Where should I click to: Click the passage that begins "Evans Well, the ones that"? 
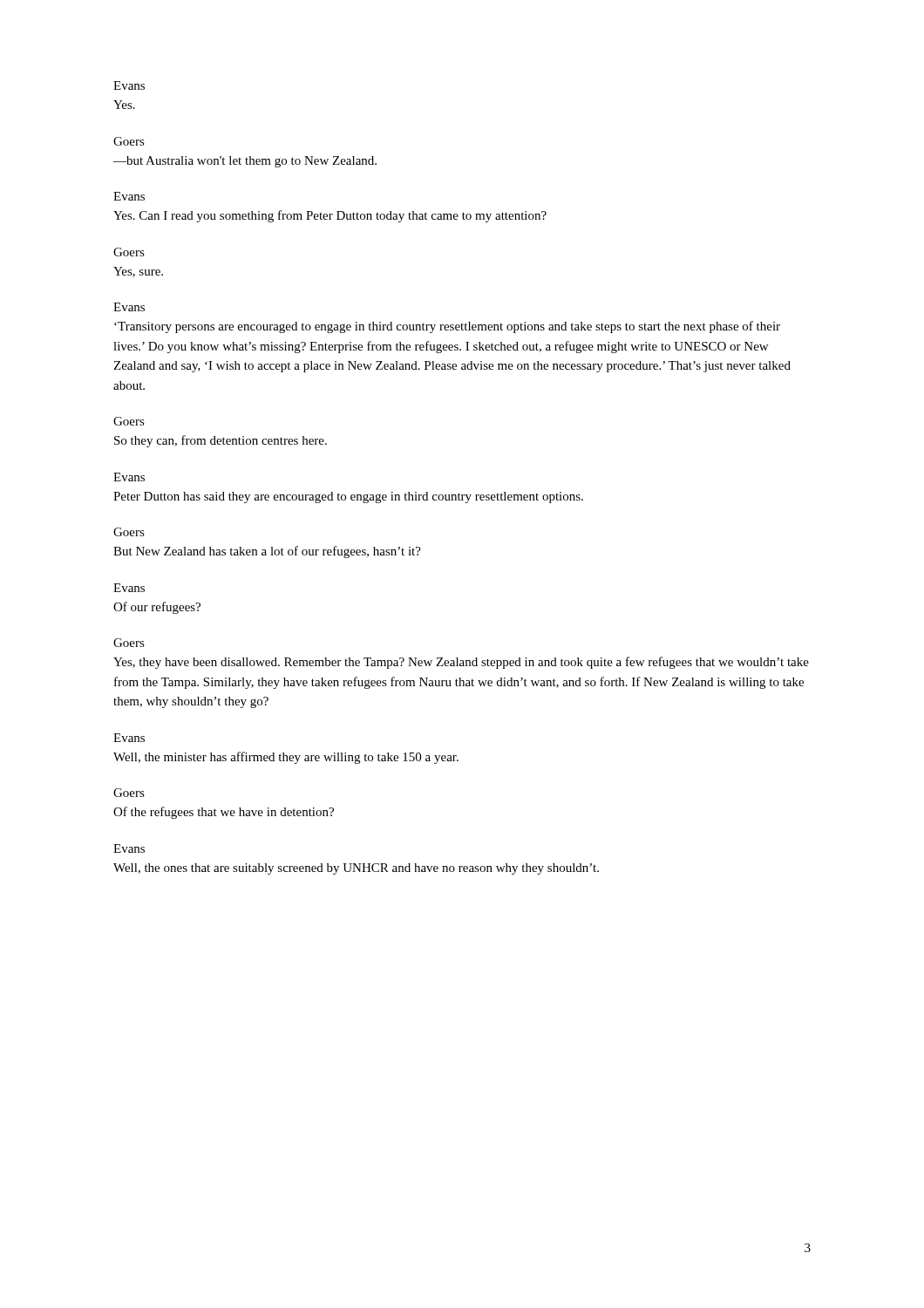tap(462, 859)
